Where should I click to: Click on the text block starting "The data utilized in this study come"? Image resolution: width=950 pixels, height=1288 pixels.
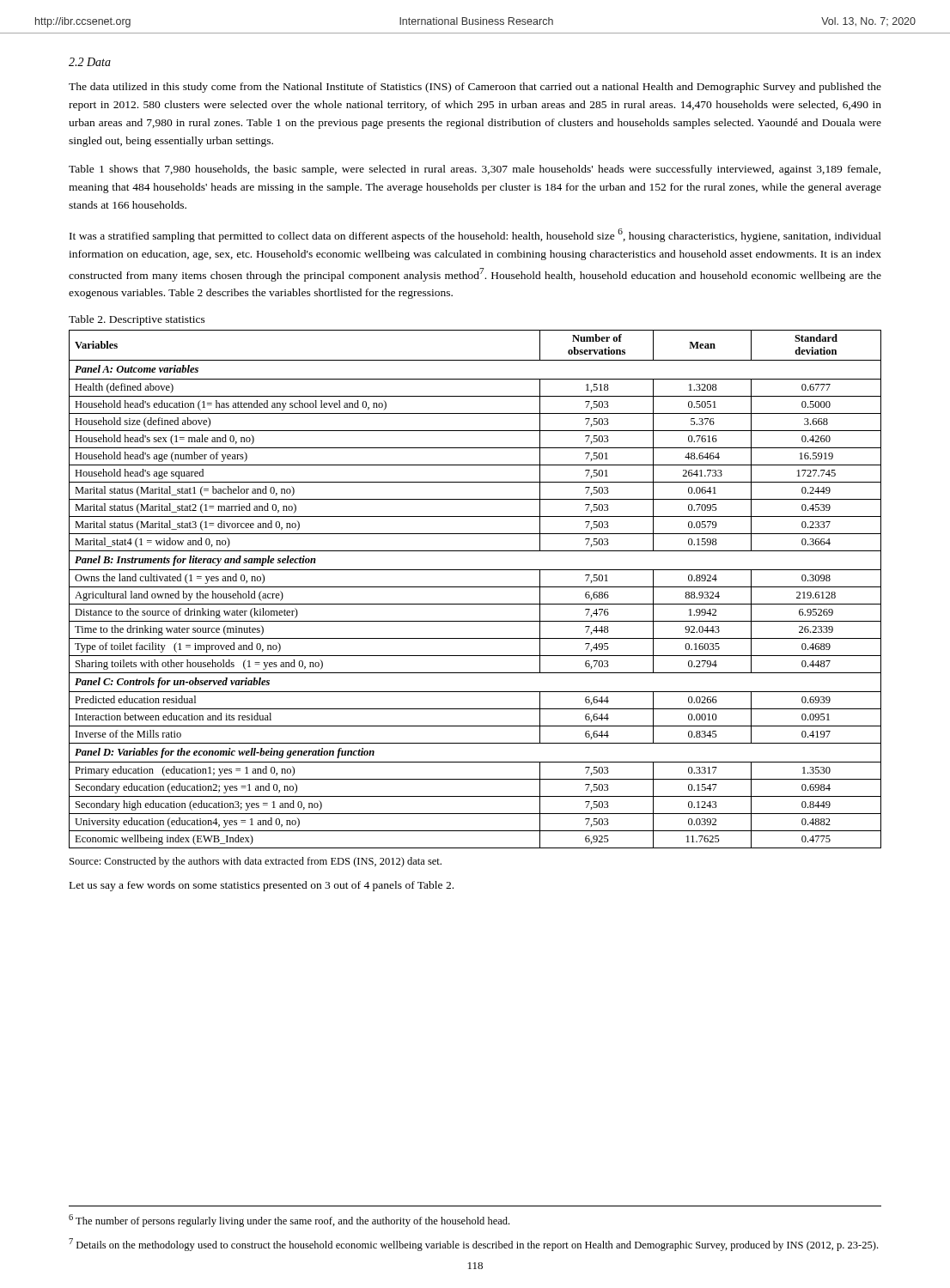pos(475,113)
